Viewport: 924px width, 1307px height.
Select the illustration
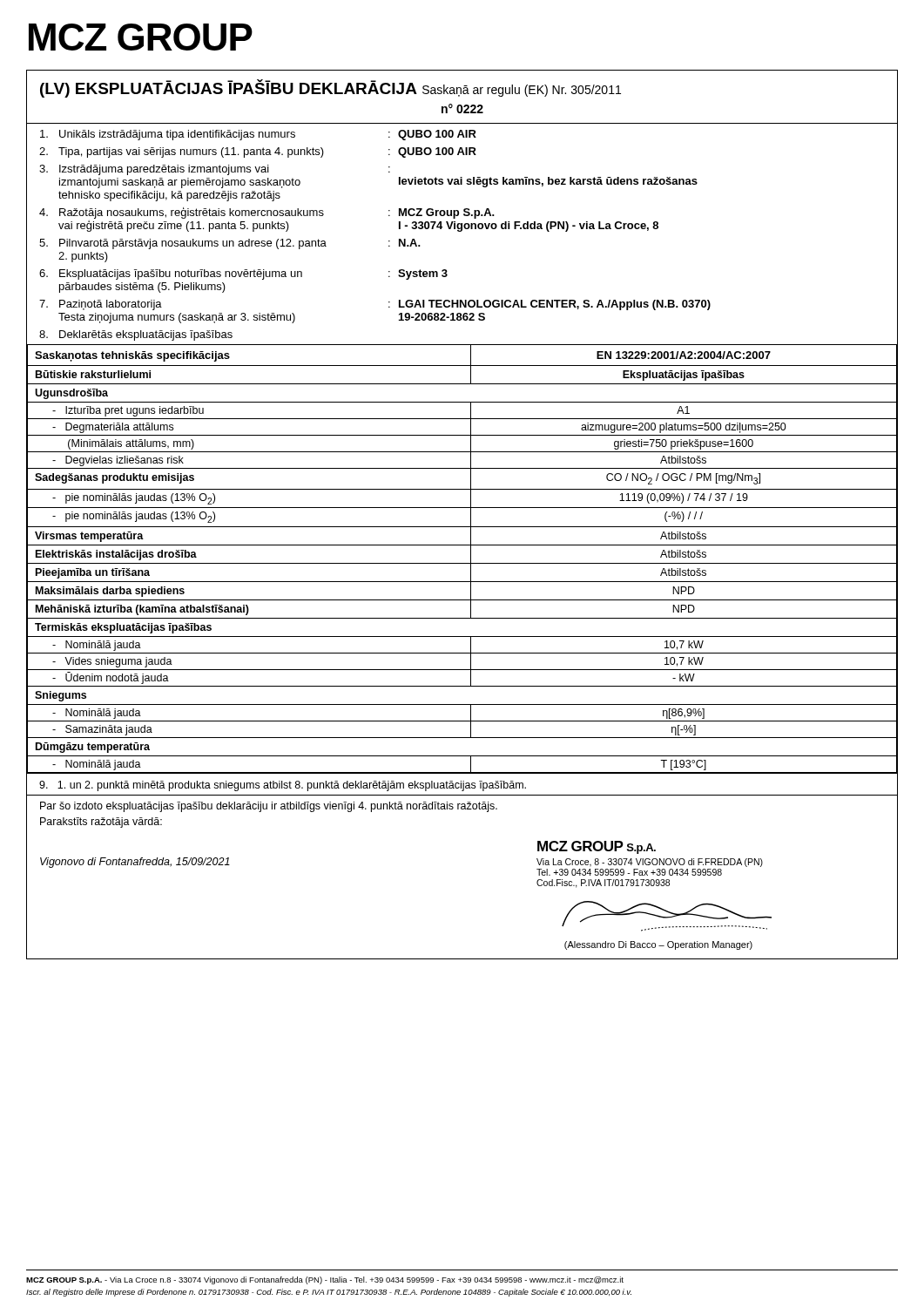click(x=711, y=894)
